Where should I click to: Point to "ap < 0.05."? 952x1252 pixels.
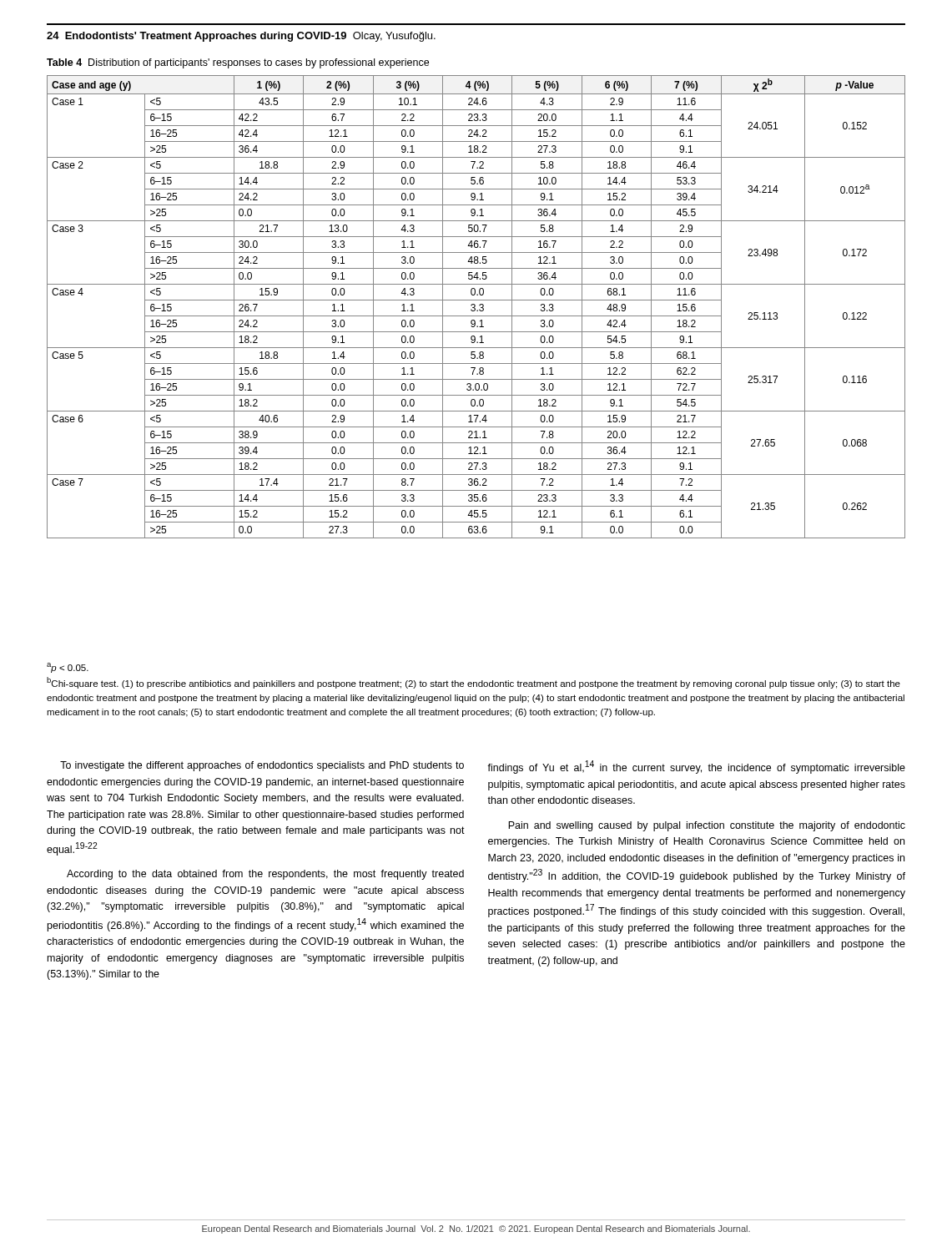(x=68, y=666)
